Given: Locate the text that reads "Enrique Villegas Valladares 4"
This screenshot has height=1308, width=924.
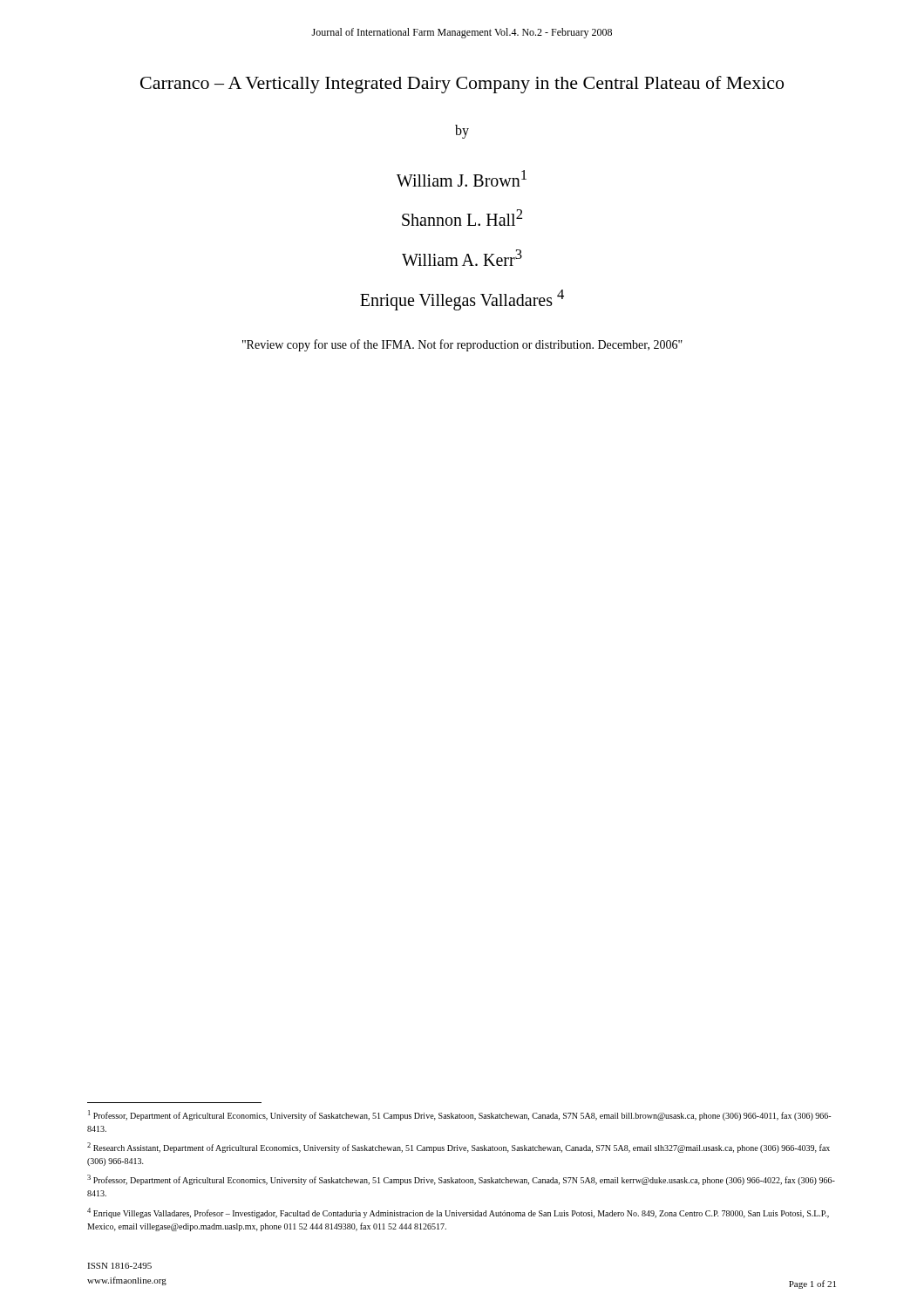Looking at the screenshot, I should point(462,297).
